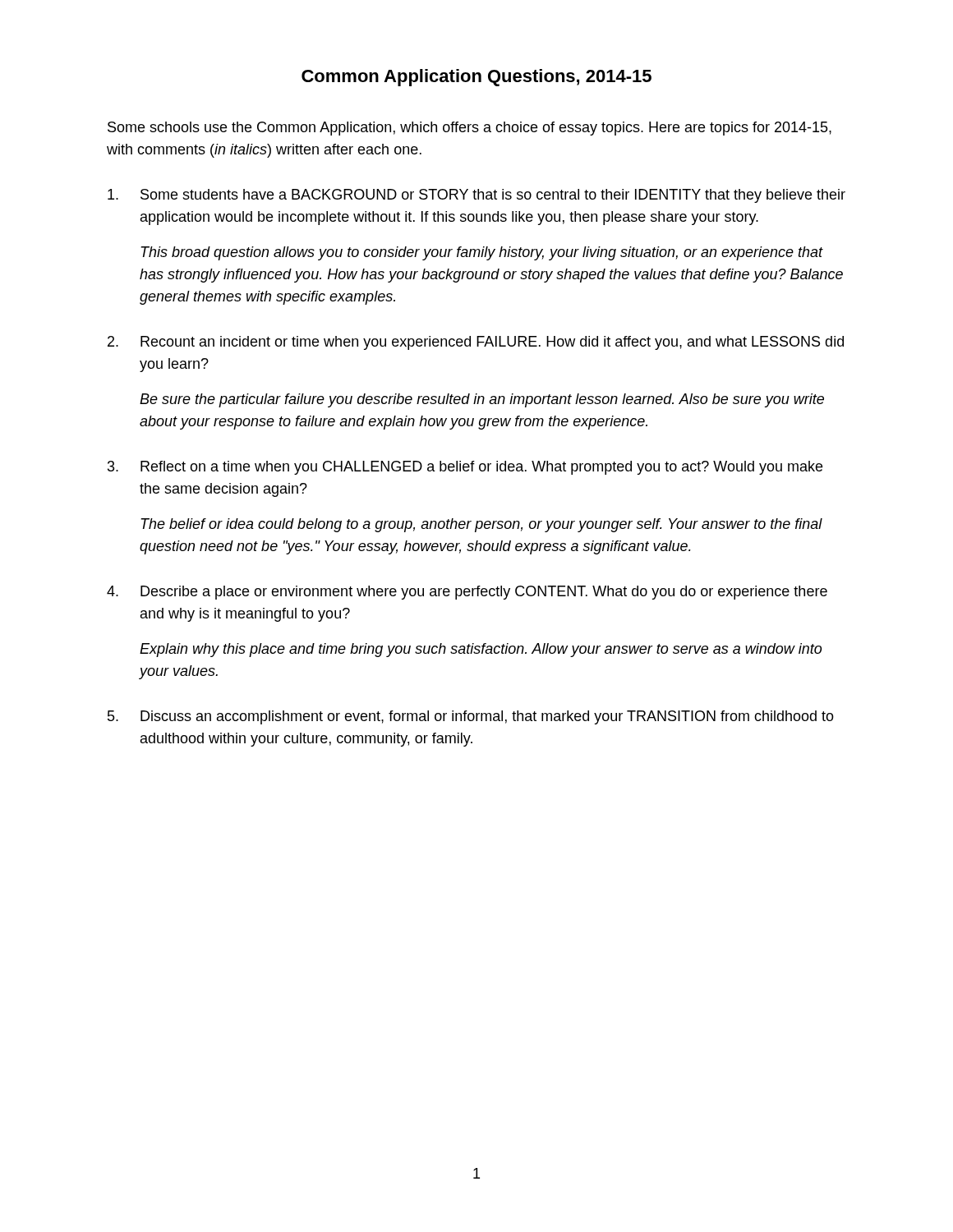Viewport: 953px width, 1232px height.
Task: Select the text block with the text "Be sure the particular"
Action: pos(476,422)
